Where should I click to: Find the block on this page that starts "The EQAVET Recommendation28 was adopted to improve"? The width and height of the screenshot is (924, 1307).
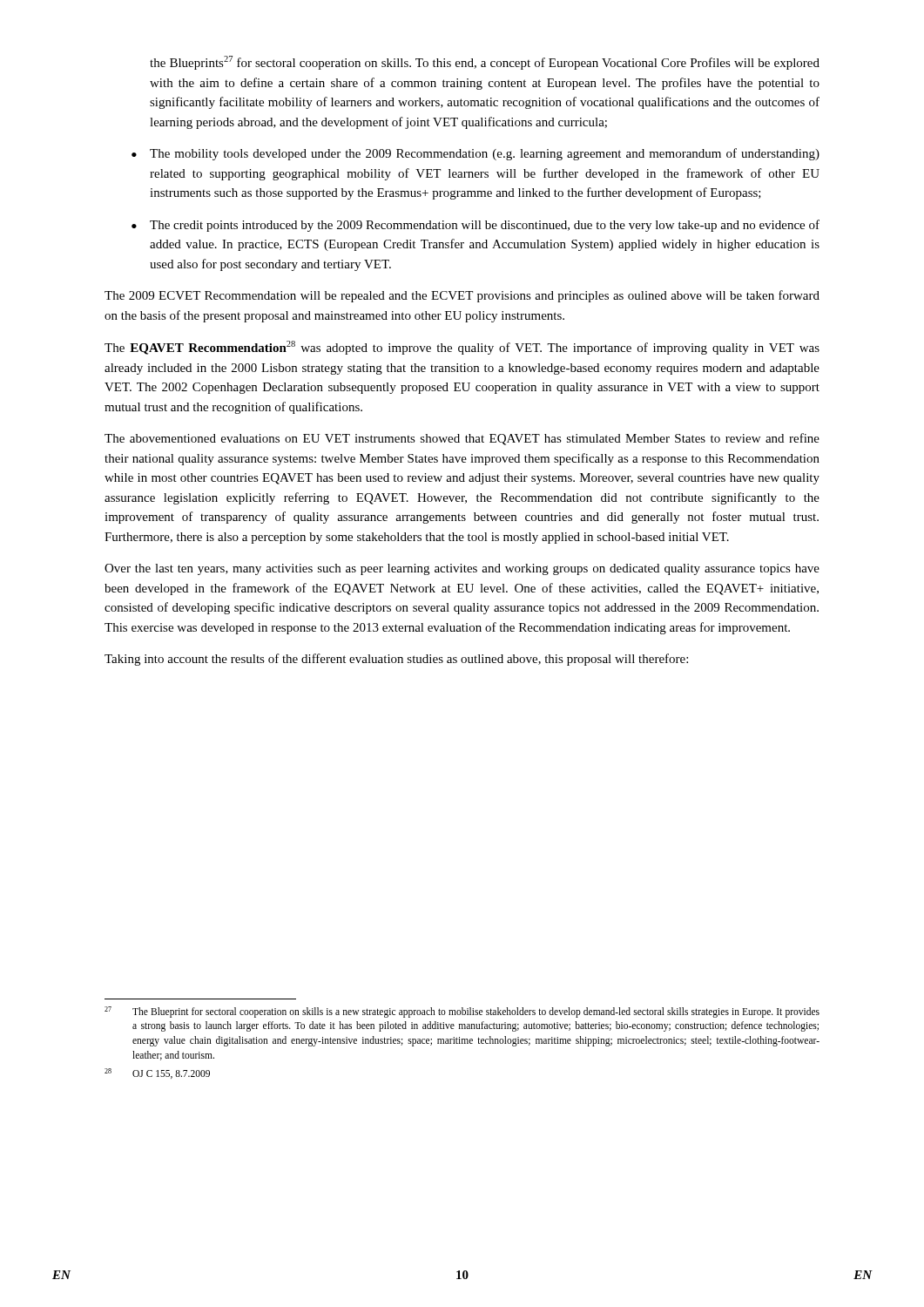[x=462, y=376]
